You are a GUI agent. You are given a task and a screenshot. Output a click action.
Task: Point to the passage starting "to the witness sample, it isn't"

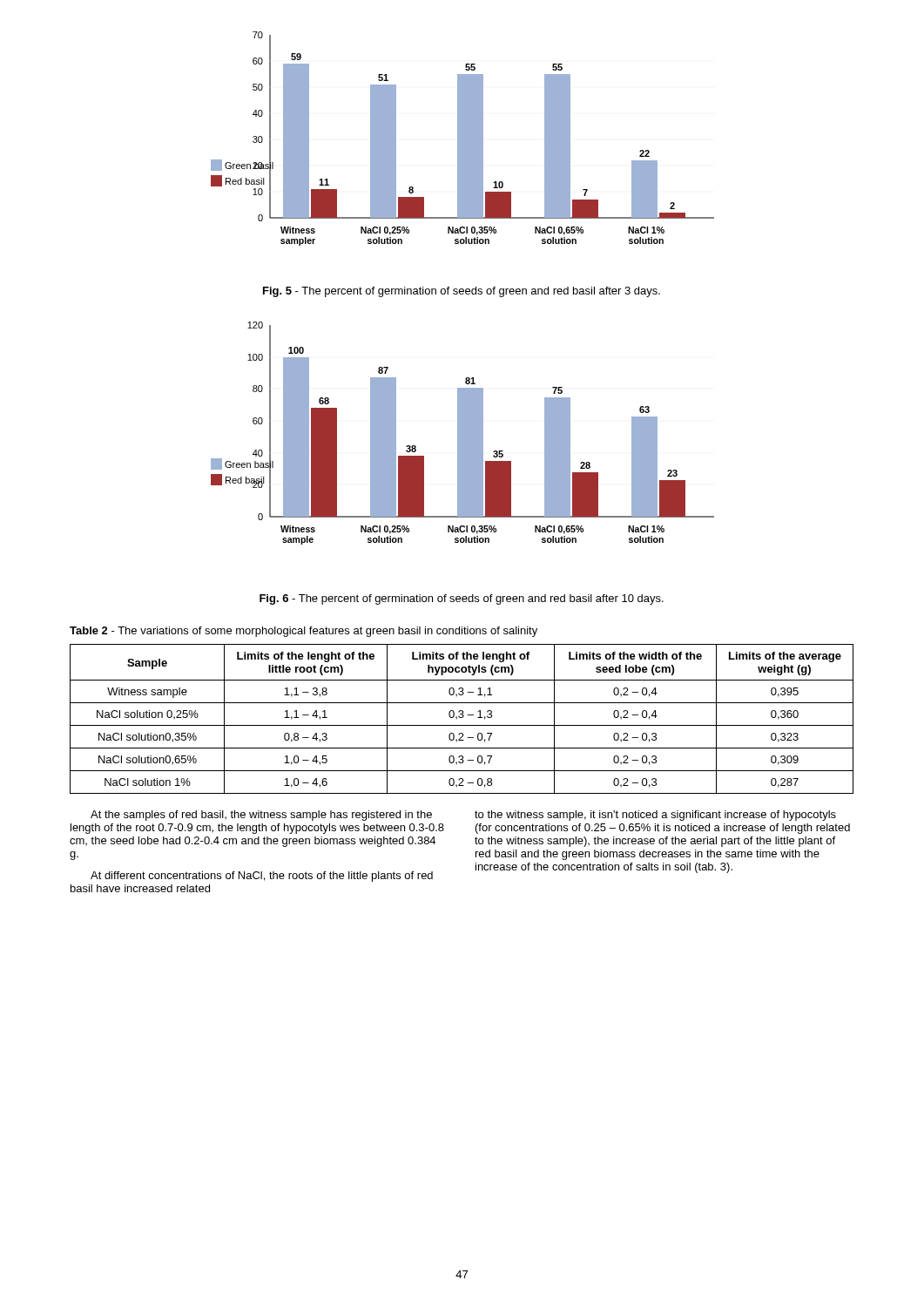(664, 840)
